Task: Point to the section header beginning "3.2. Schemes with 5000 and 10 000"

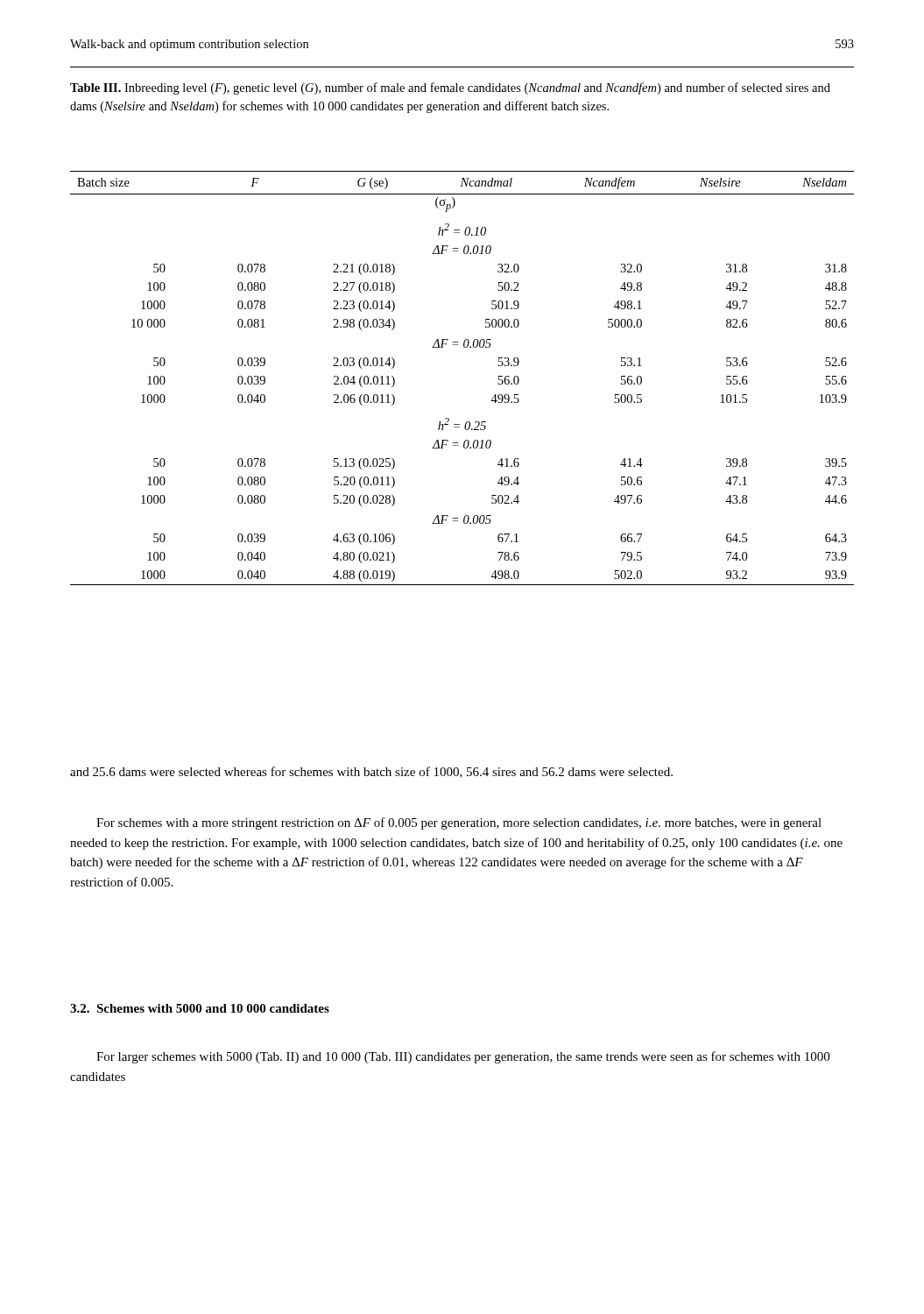Action: tap(200, 1008)
